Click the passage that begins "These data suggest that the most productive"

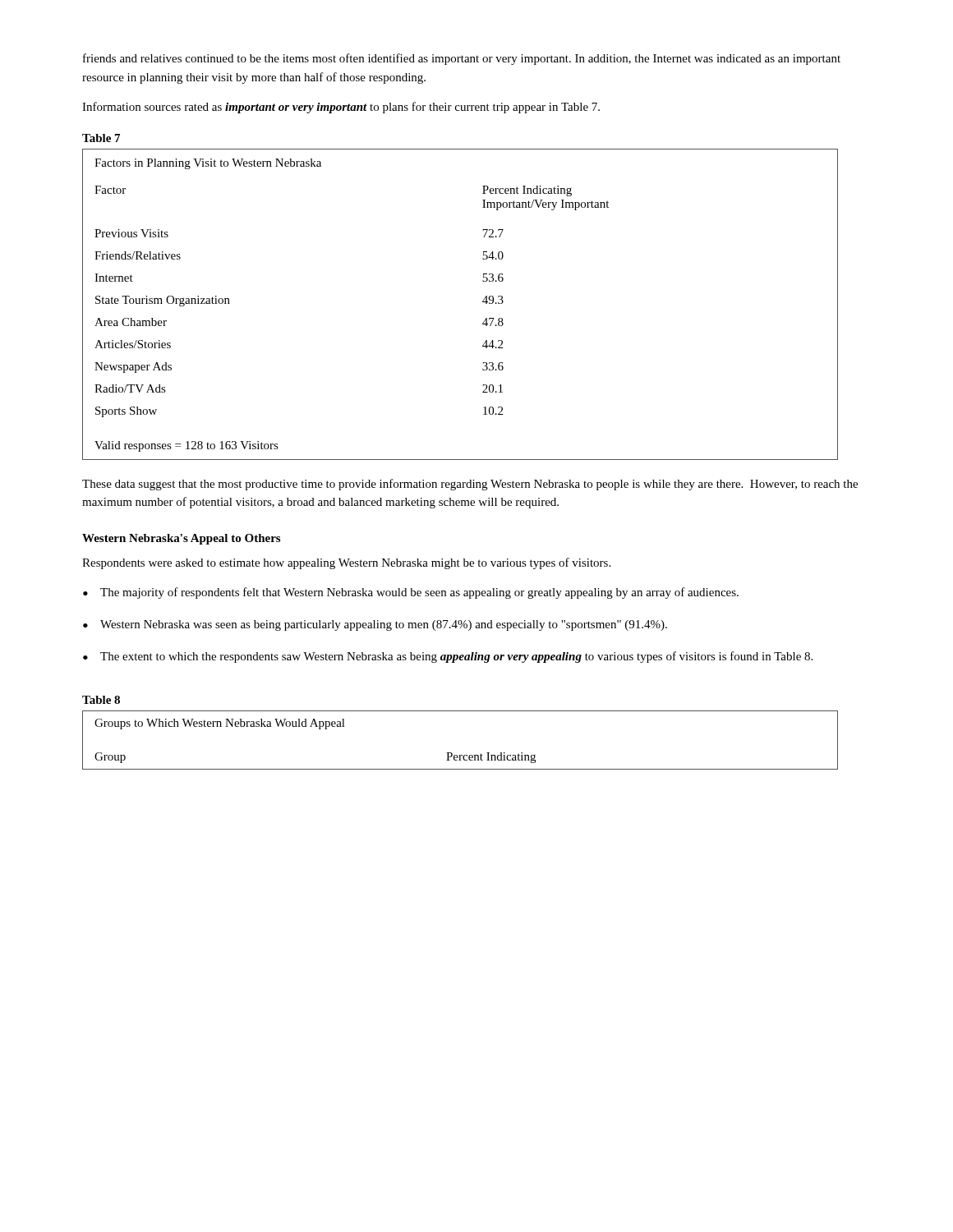pos(470,493)
